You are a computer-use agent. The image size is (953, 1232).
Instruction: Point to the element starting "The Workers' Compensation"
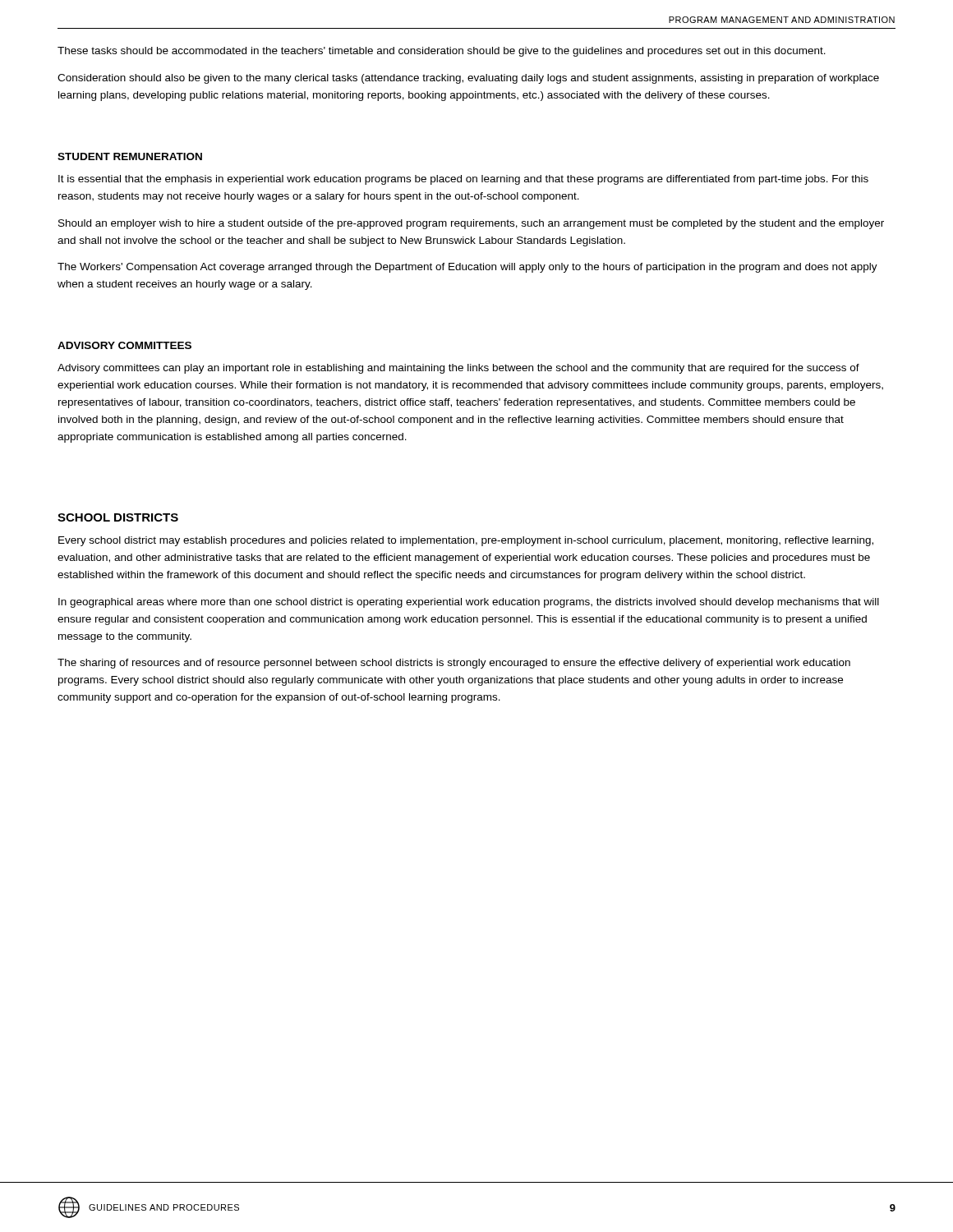(467, 275)
